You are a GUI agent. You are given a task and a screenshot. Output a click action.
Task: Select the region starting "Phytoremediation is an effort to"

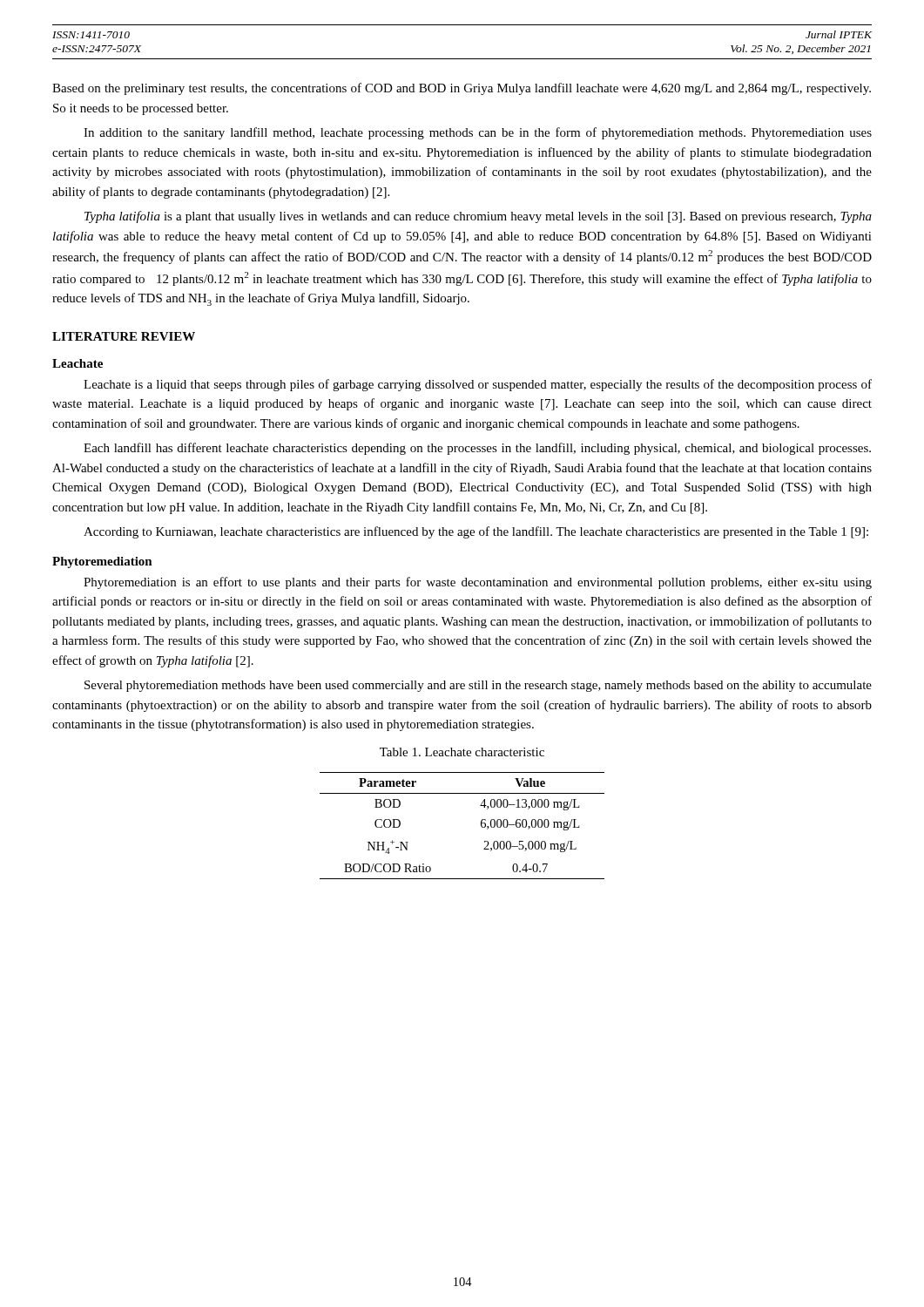tap(462, 621)
